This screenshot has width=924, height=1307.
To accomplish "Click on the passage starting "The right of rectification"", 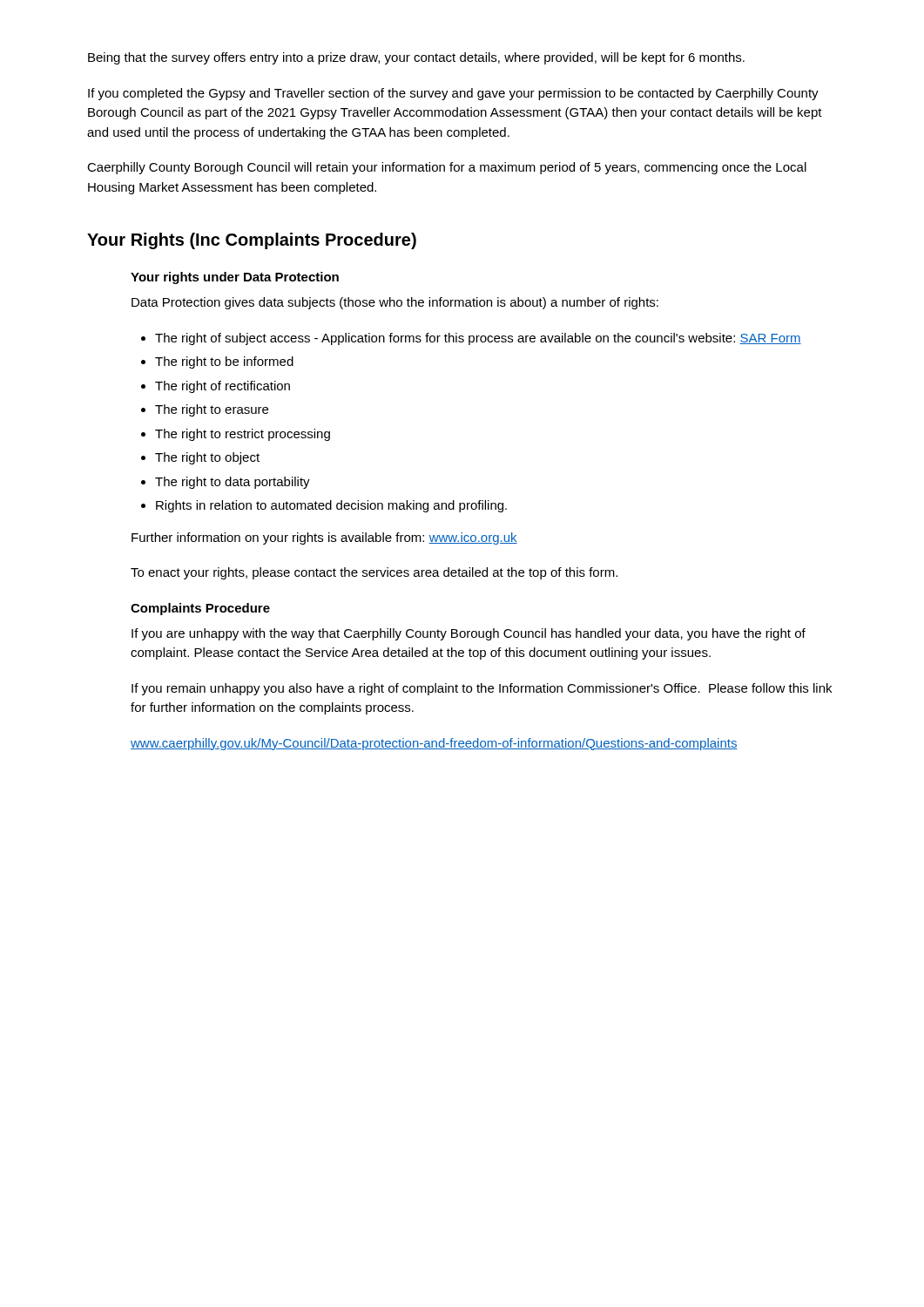I will 223,385.
